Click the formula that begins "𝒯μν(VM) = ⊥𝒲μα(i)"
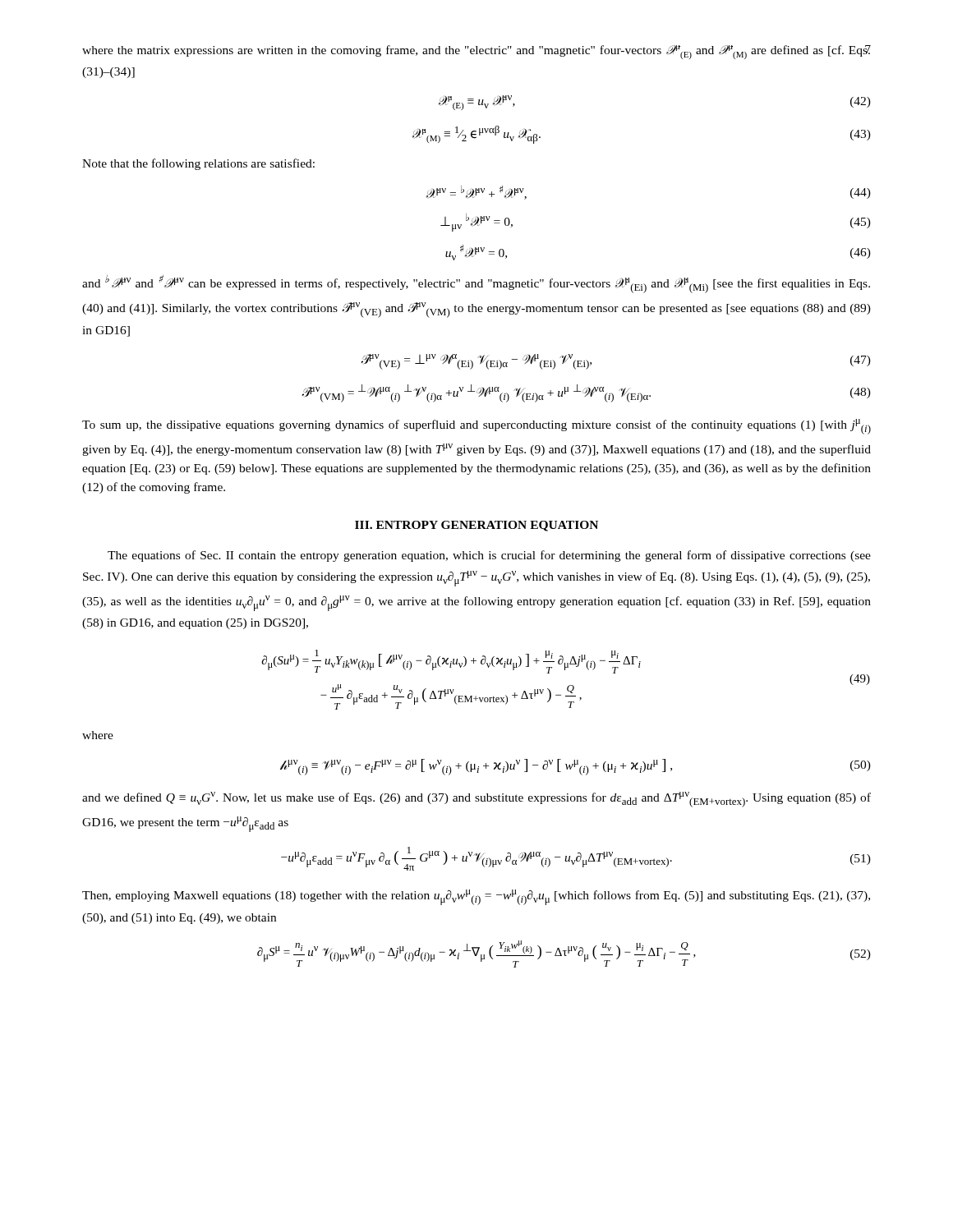 (x=586, y=392)
